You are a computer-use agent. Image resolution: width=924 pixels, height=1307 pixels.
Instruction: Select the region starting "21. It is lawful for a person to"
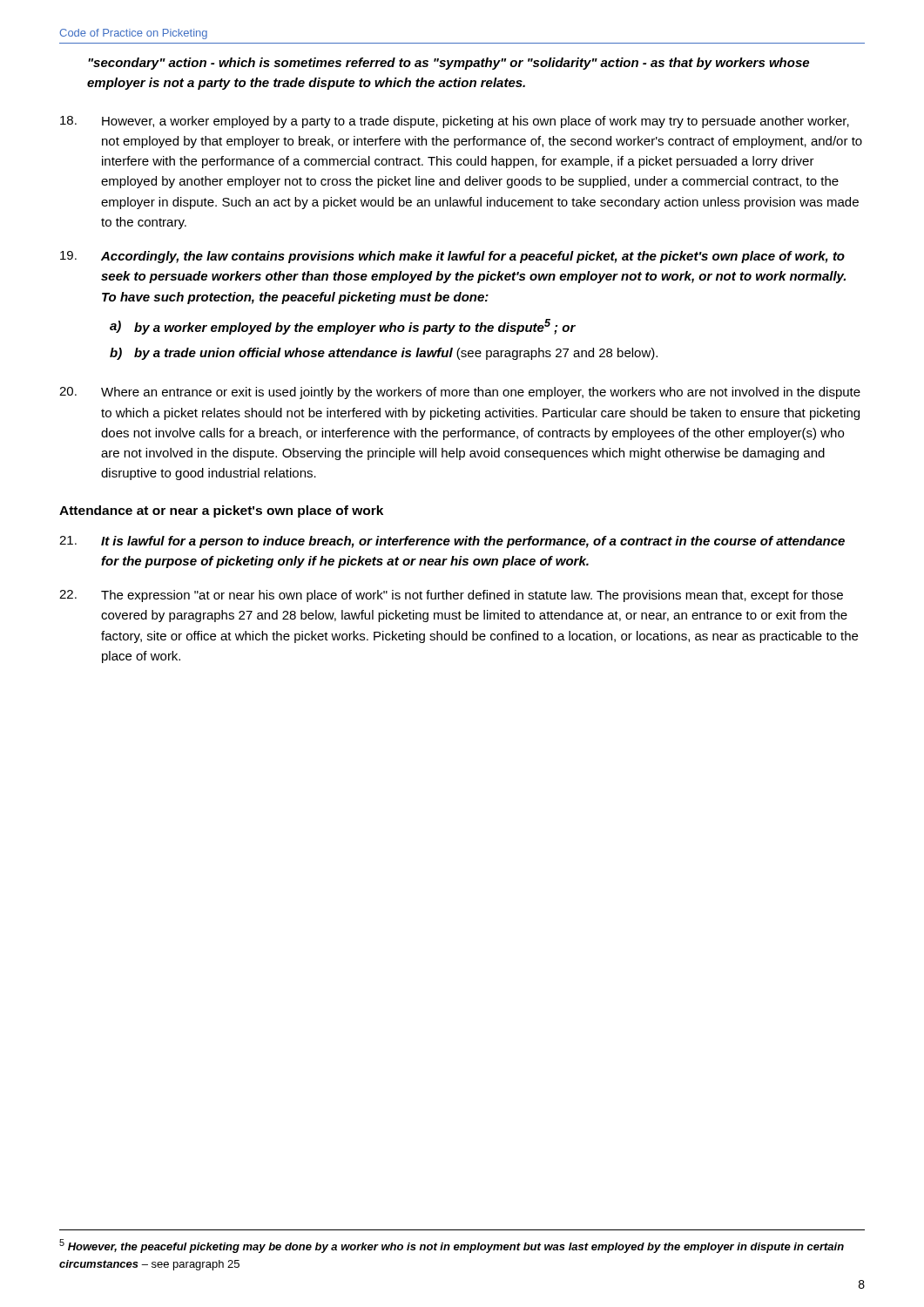pos(462,551)
